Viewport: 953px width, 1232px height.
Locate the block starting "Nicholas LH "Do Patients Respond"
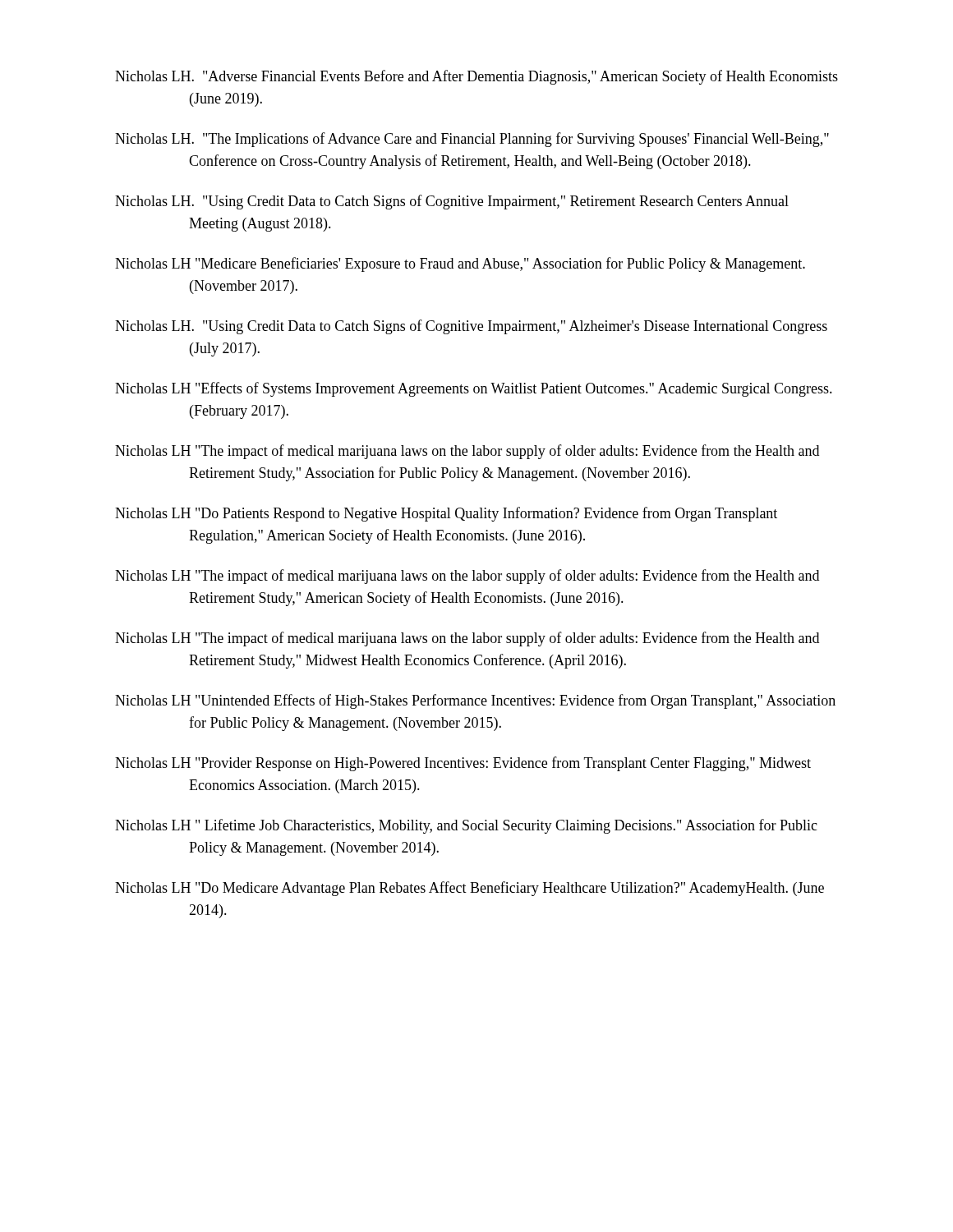pyautogui.click(x=446, y=524)
